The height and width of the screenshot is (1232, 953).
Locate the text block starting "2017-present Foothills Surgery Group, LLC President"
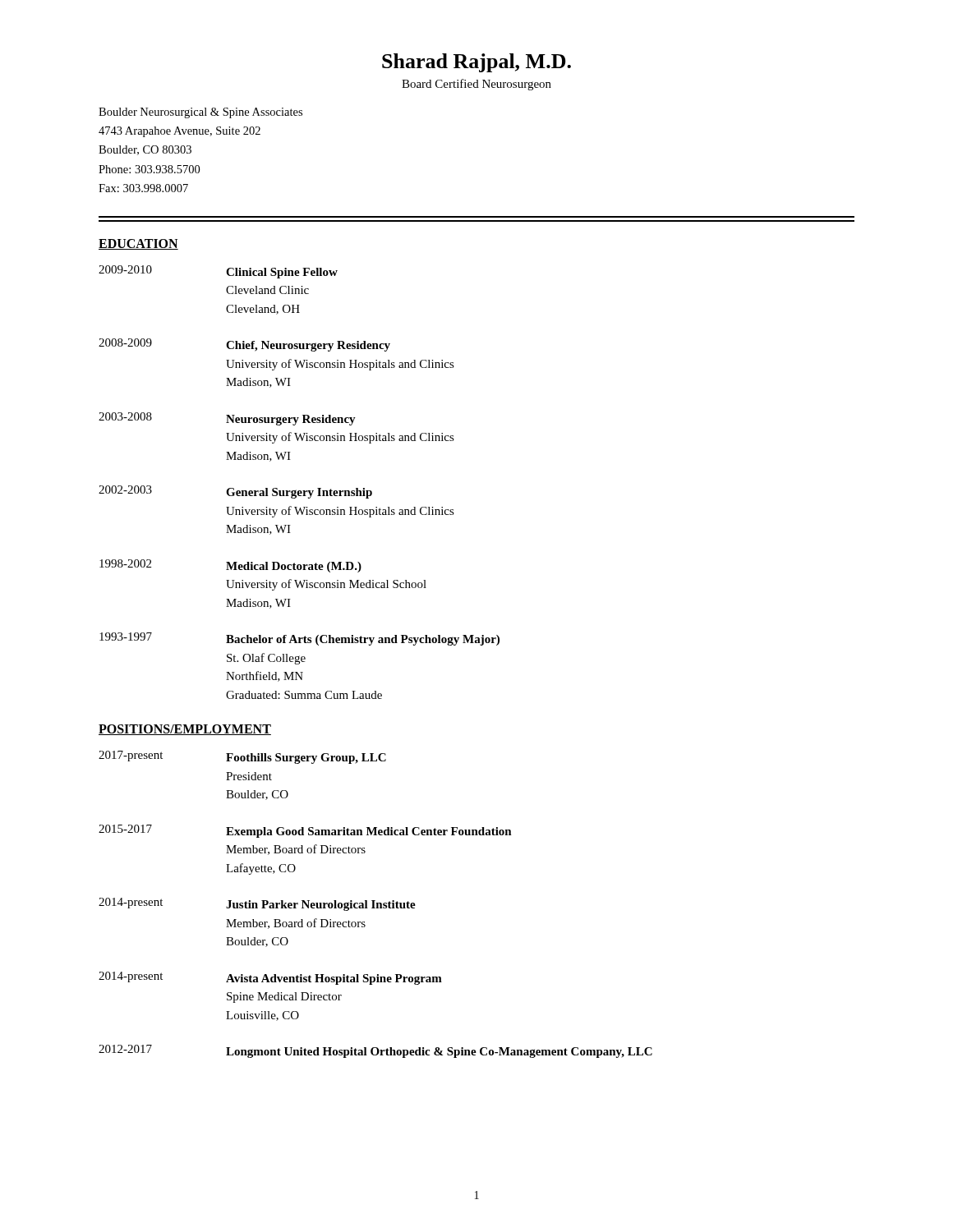point(242,757)
